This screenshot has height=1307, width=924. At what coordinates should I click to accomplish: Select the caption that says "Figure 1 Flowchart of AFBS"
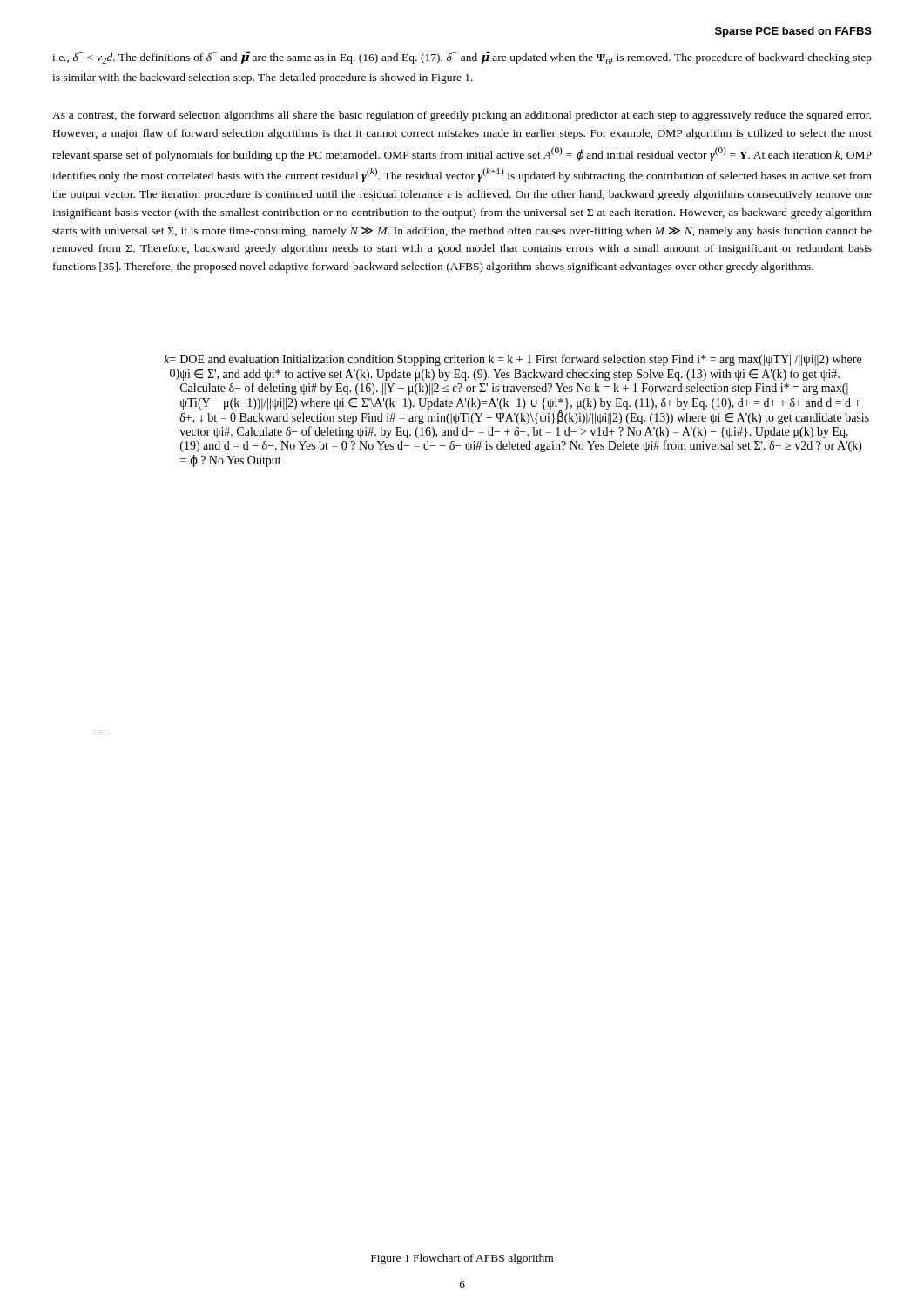[462, 1258]
